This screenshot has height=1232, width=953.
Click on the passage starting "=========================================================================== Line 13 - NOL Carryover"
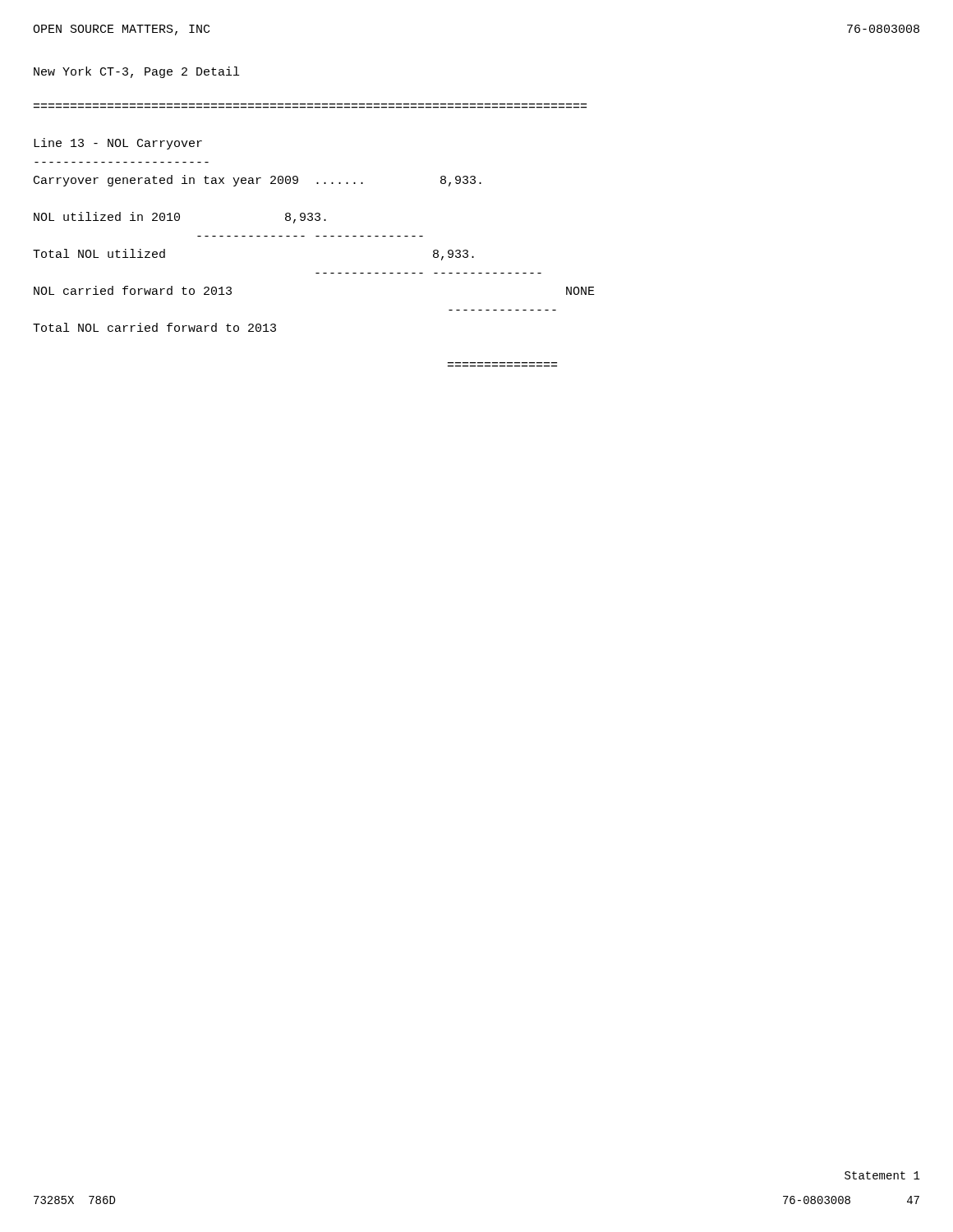click(x=118, y=144)
